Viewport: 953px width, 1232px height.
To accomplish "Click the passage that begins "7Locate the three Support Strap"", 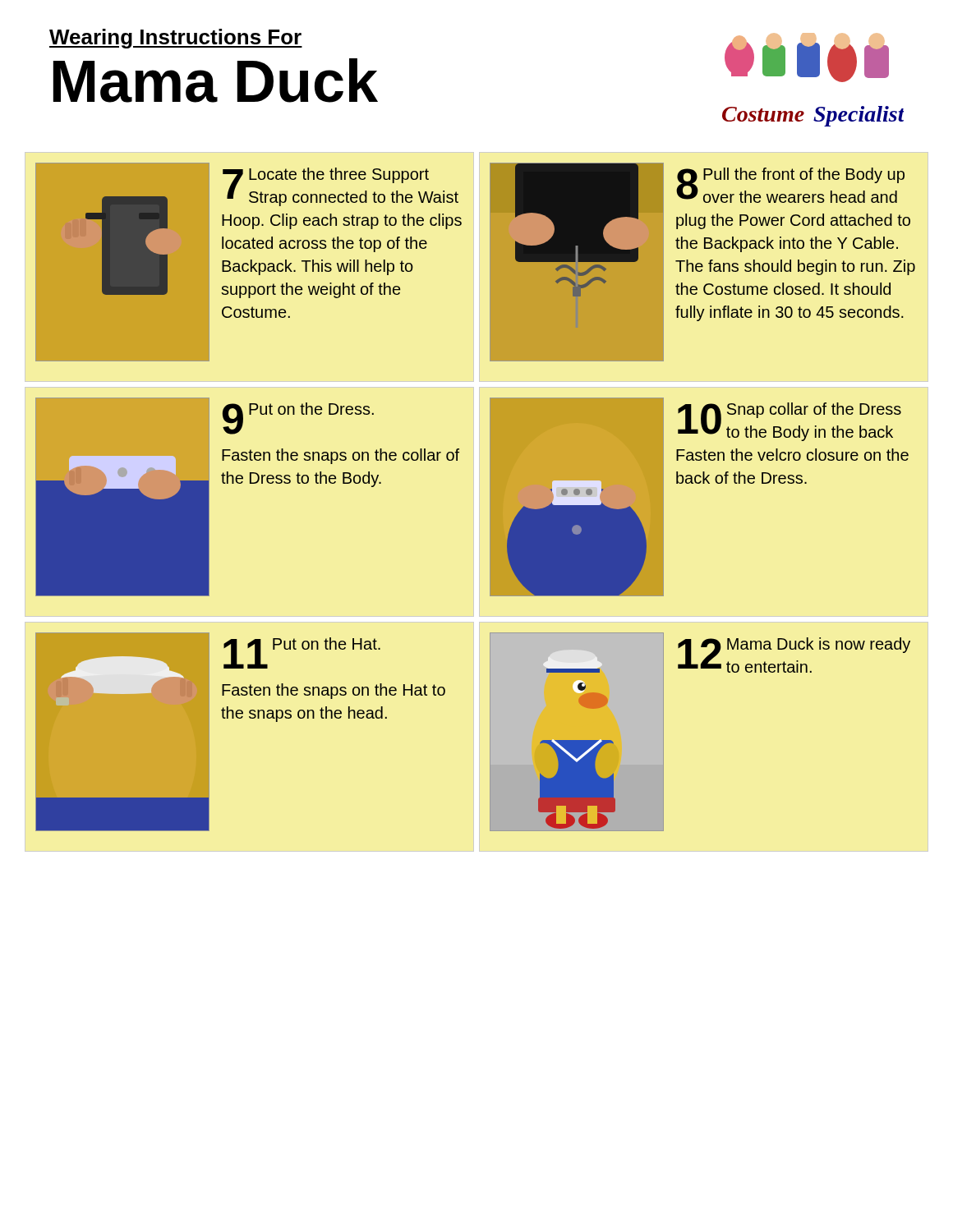I will coord(342,242).
